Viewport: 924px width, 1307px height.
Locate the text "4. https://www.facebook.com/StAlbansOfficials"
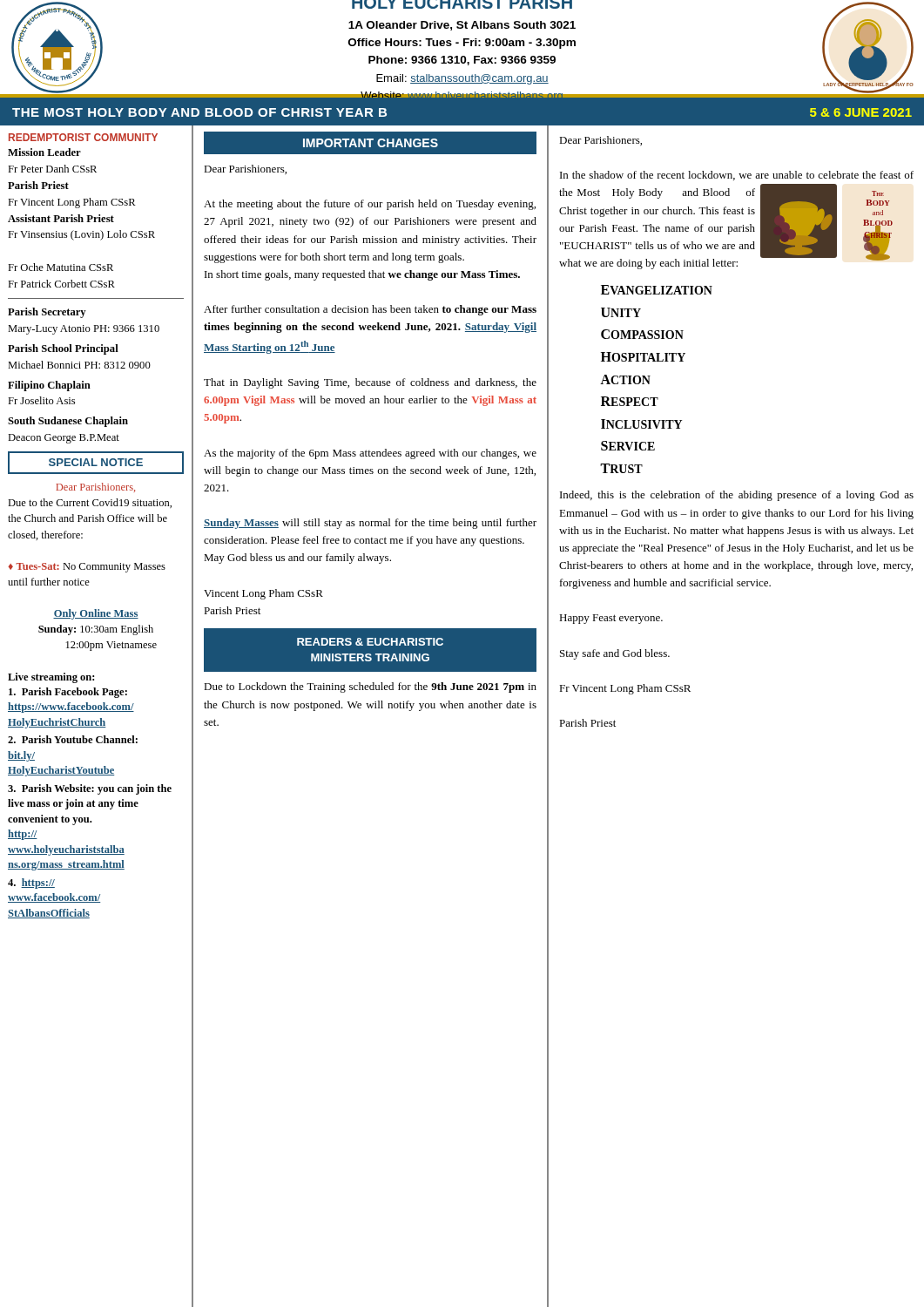coord(54,898)
